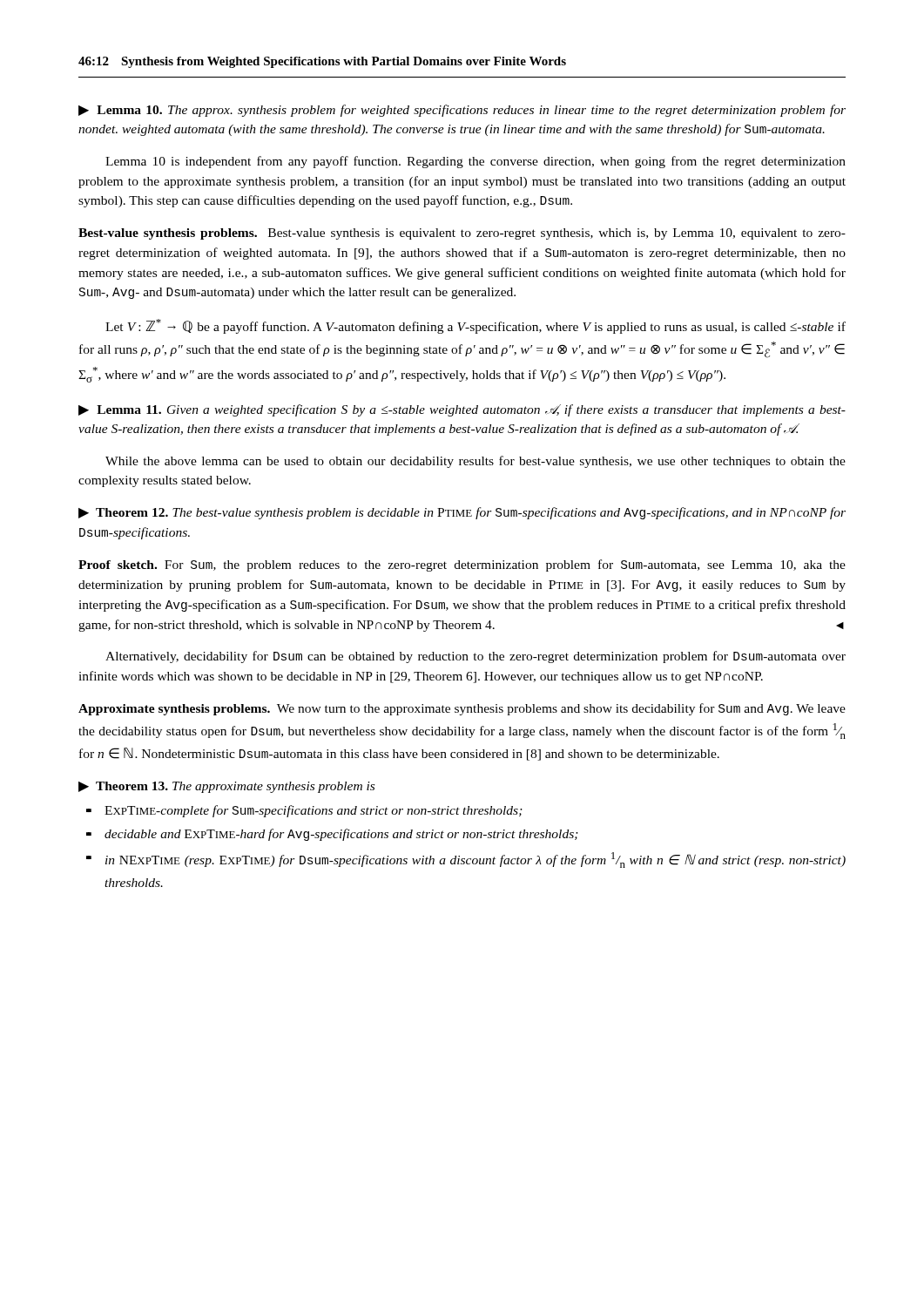Select the passage starting "▪ in NEXPTIME (resp."

tap(466, 869)
